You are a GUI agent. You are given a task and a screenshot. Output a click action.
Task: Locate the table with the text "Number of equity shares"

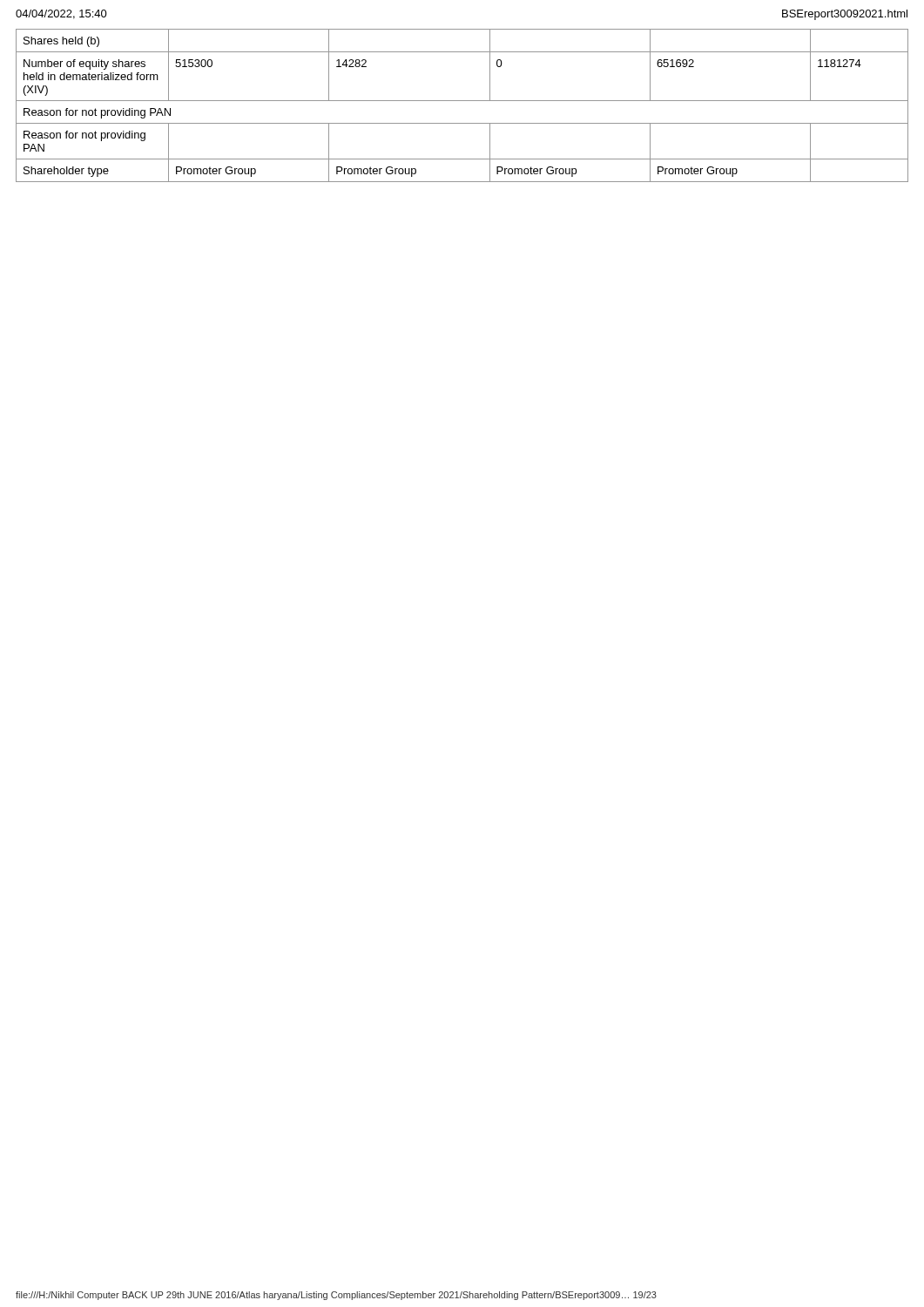coord(462,105)
